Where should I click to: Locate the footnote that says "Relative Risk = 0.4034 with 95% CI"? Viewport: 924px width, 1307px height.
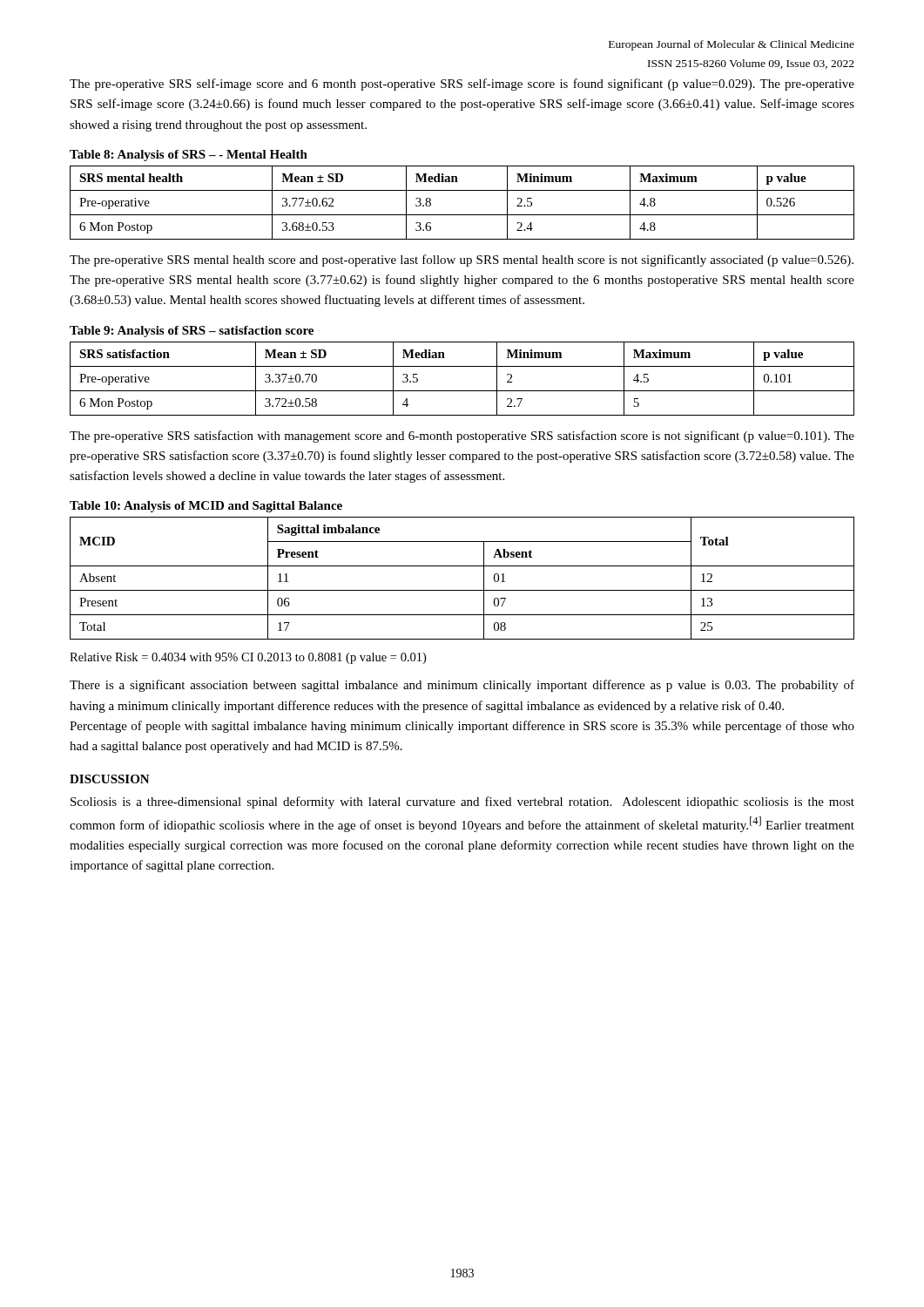pos(248,657)
